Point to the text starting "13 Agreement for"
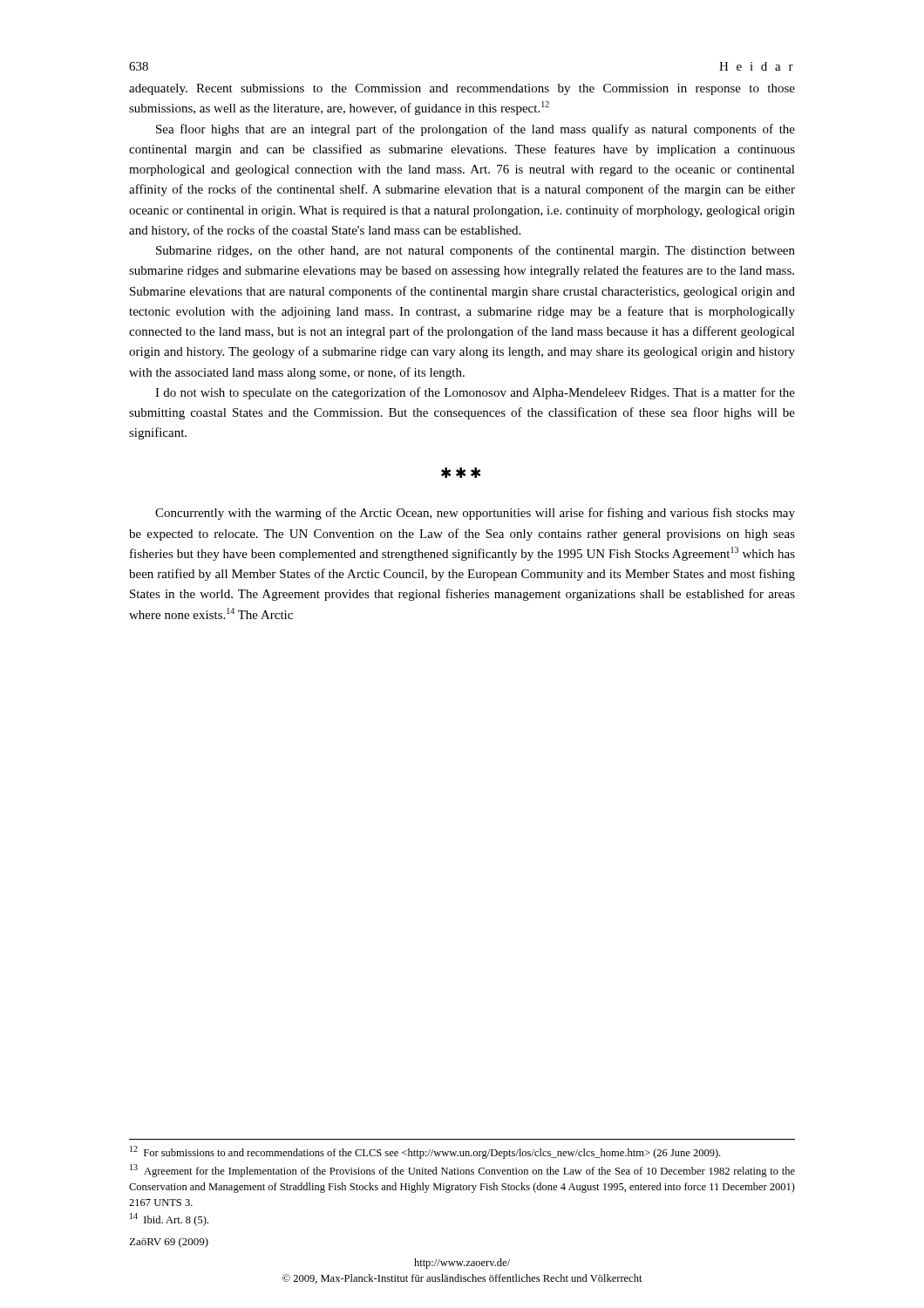This screenshot has width=924, height=1308. 462,1186
